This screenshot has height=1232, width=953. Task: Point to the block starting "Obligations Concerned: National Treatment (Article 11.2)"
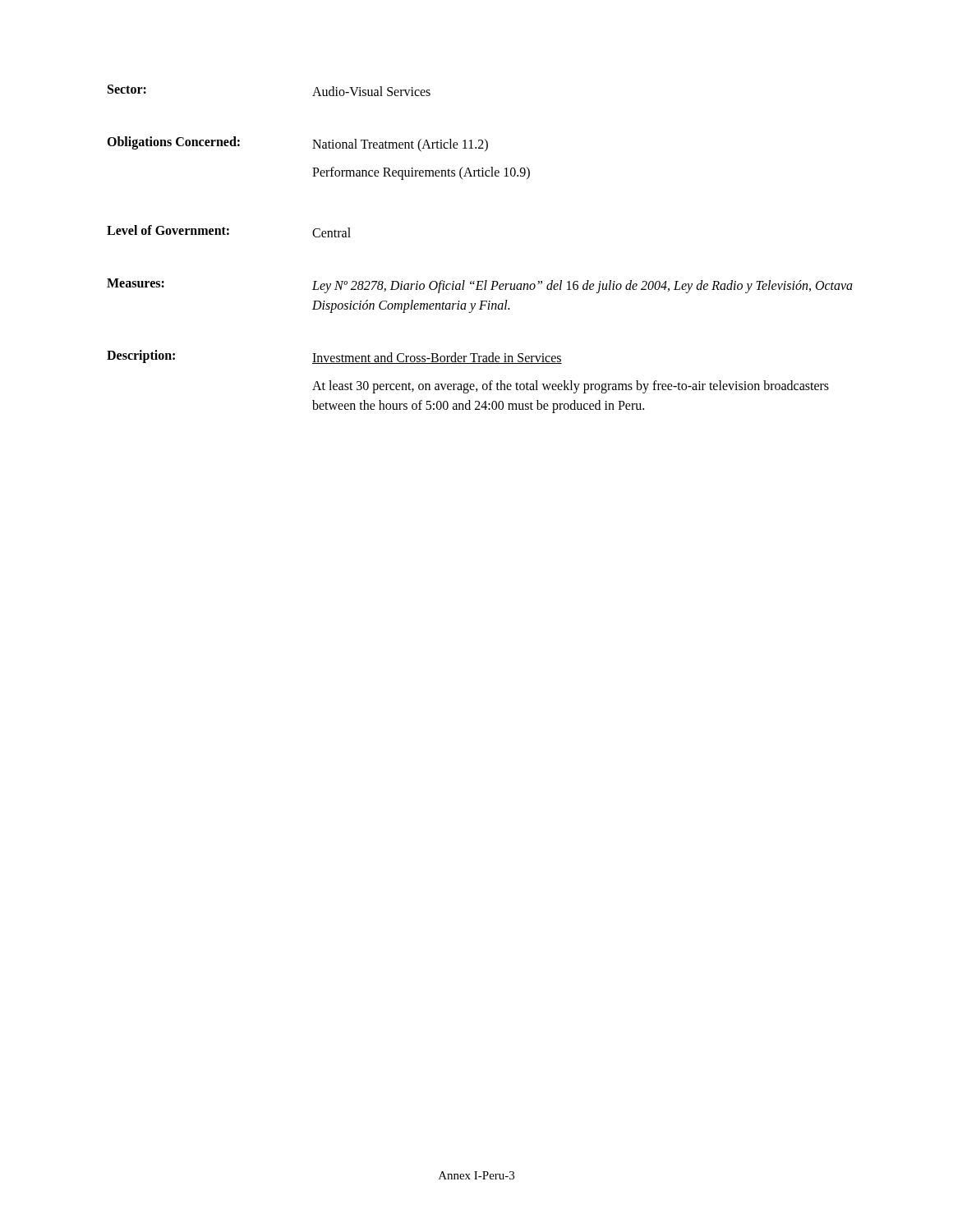pos(489,163)
